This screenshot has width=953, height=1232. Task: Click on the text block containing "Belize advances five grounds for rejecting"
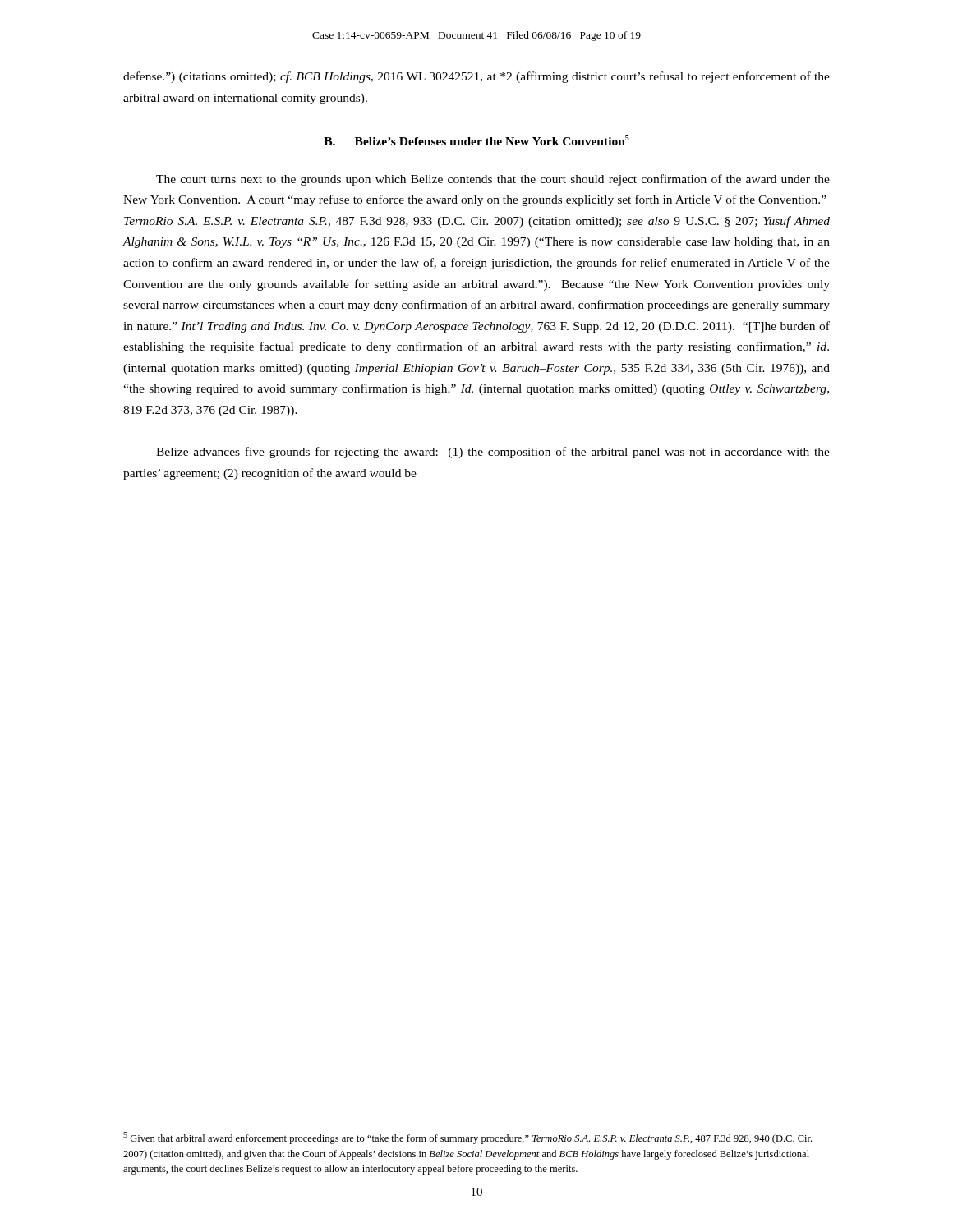(476, 462)
